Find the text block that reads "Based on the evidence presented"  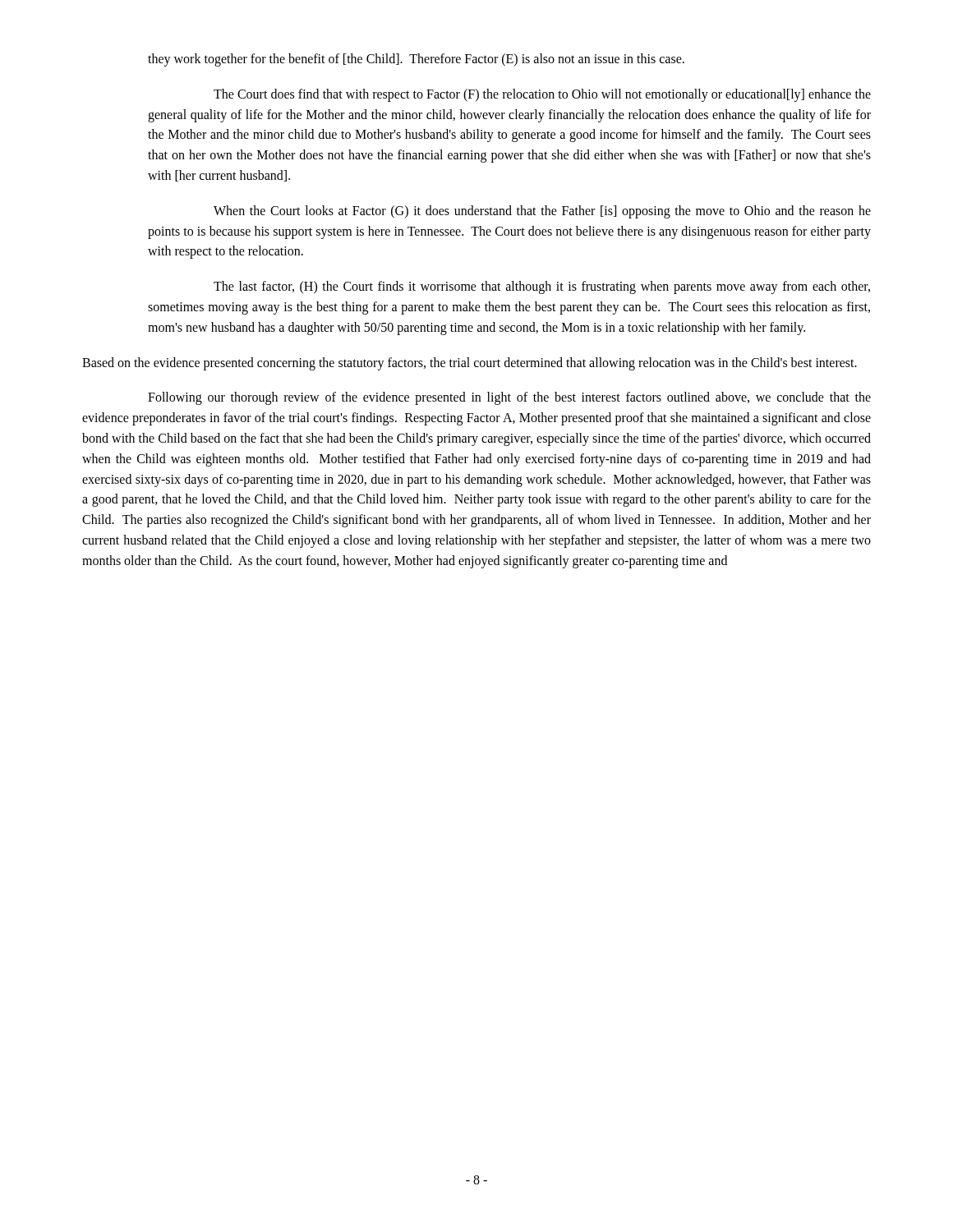476,363
